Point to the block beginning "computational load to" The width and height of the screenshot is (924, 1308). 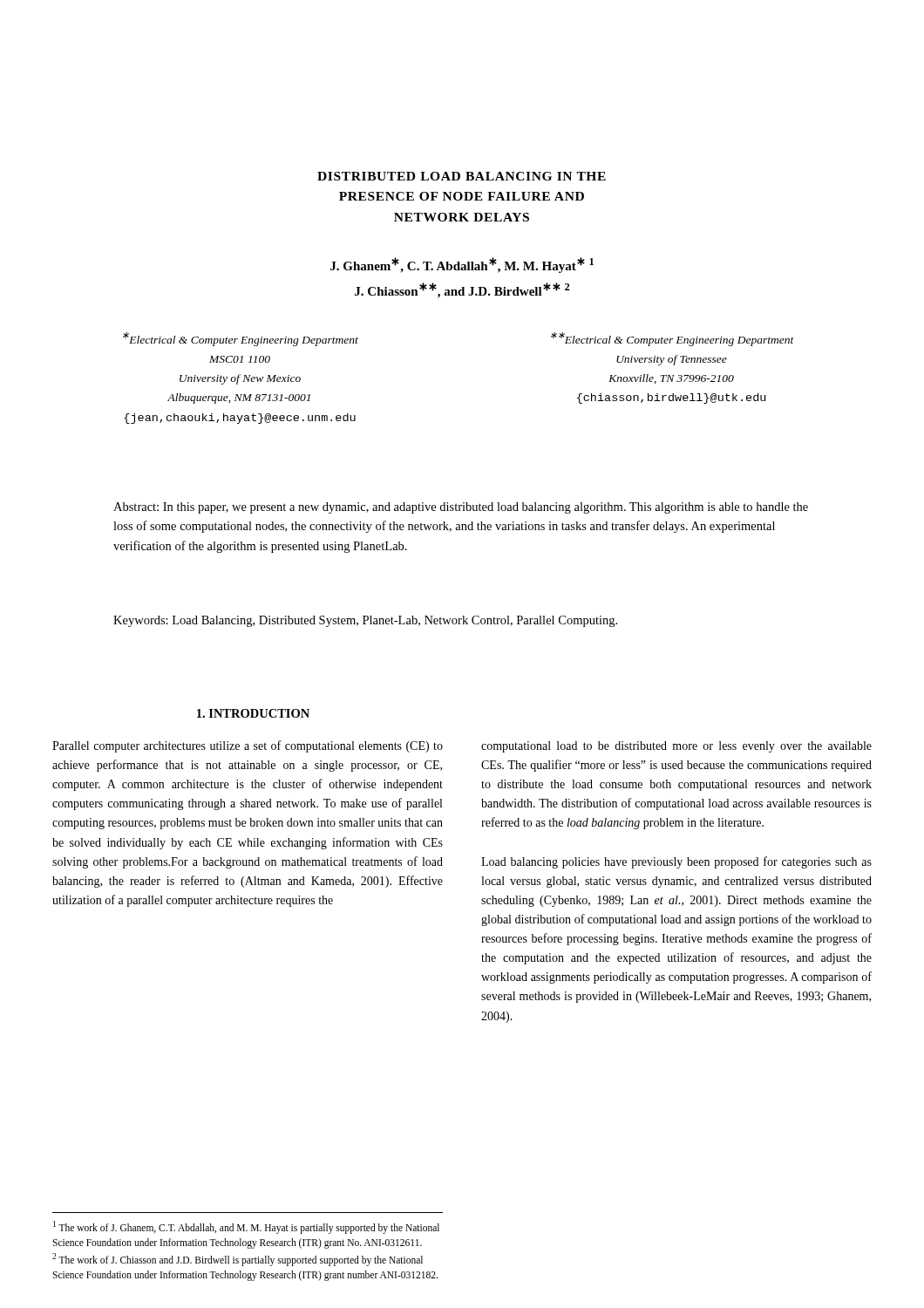[x=676, y=785]
